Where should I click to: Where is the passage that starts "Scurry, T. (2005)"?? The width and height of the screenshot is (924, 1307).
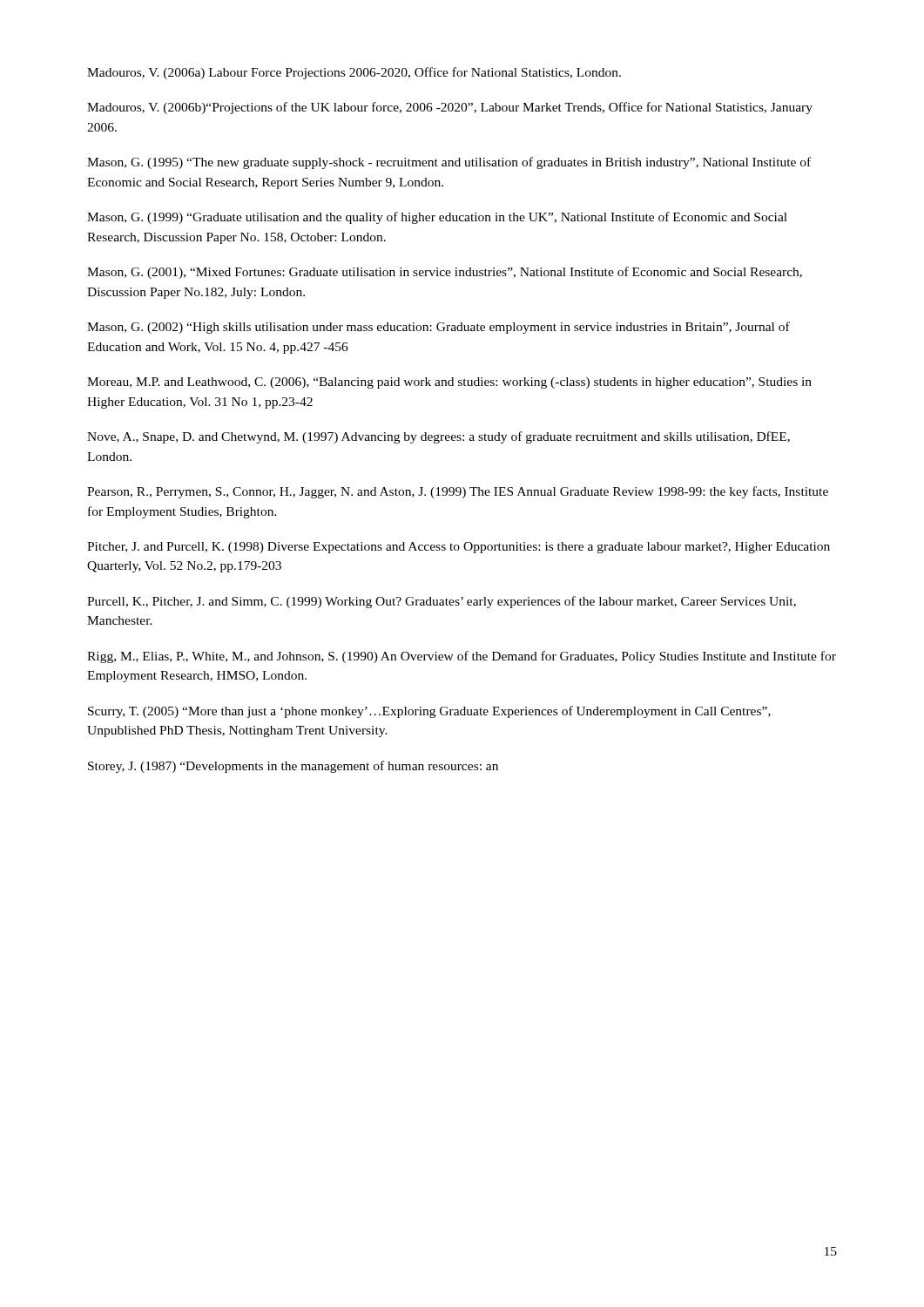tap(429, 720)
